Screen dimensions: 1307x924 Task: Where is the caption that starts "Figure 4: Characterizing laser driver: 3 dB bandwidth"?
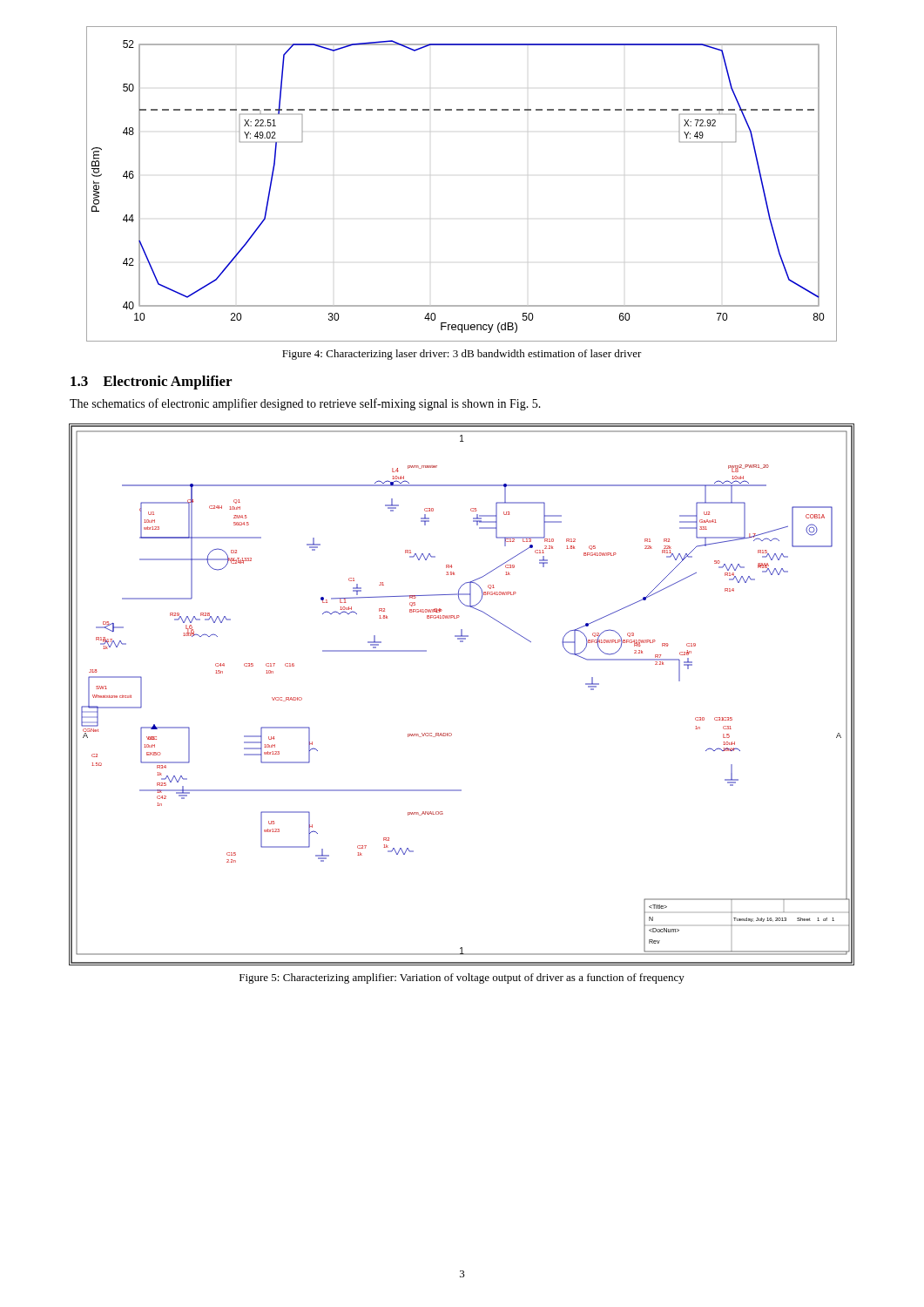(x=462, y=353)
